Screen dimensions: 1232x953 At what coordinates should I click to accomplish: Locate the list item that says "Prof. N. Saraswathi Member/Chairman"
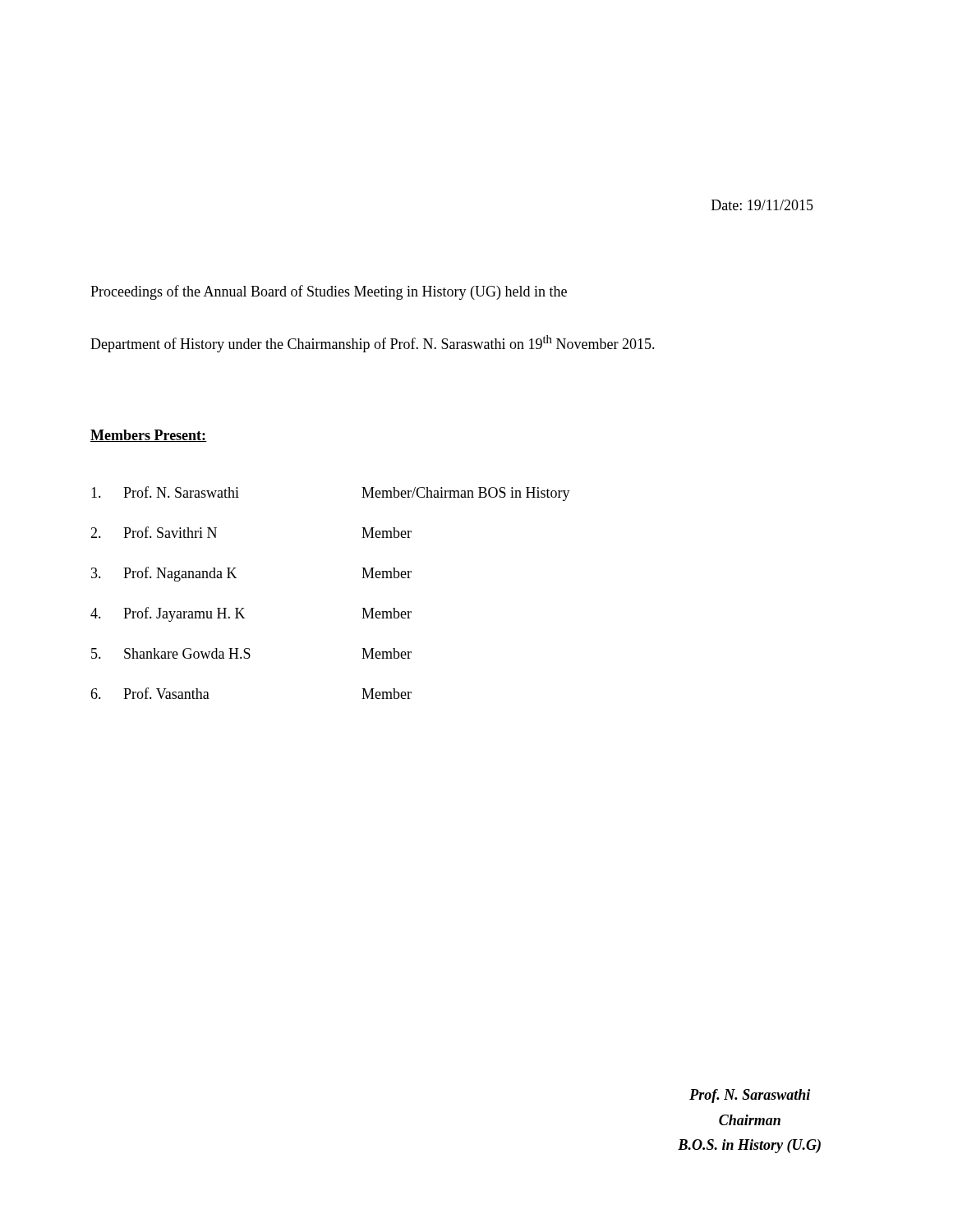(x=179, y=493)
